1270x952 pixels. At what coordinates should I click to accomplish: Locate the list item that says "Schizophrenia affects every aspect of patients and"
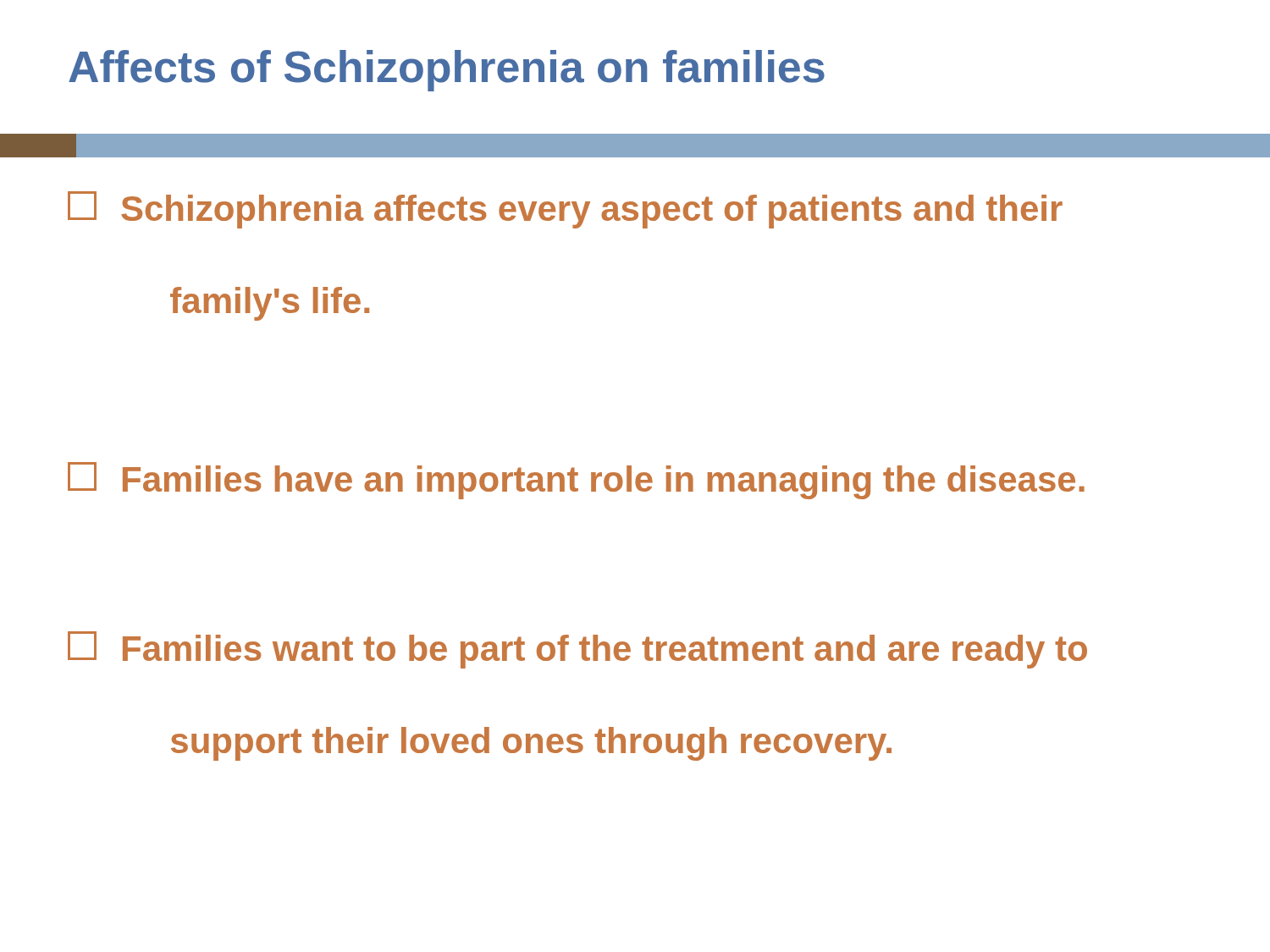565,210
